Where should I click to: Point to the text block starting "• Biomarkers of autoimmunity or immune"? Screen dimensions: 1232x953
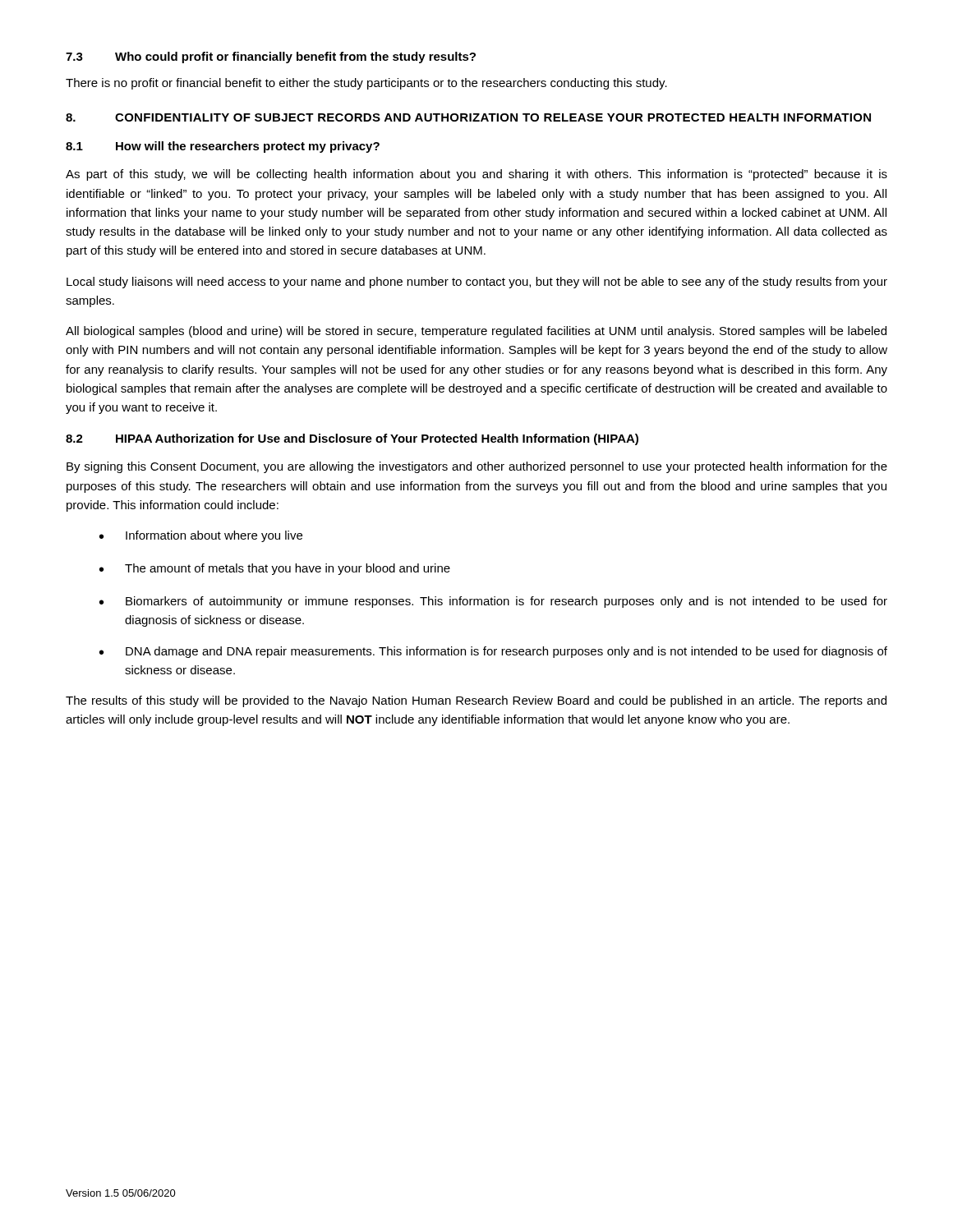tap(493, 610)
